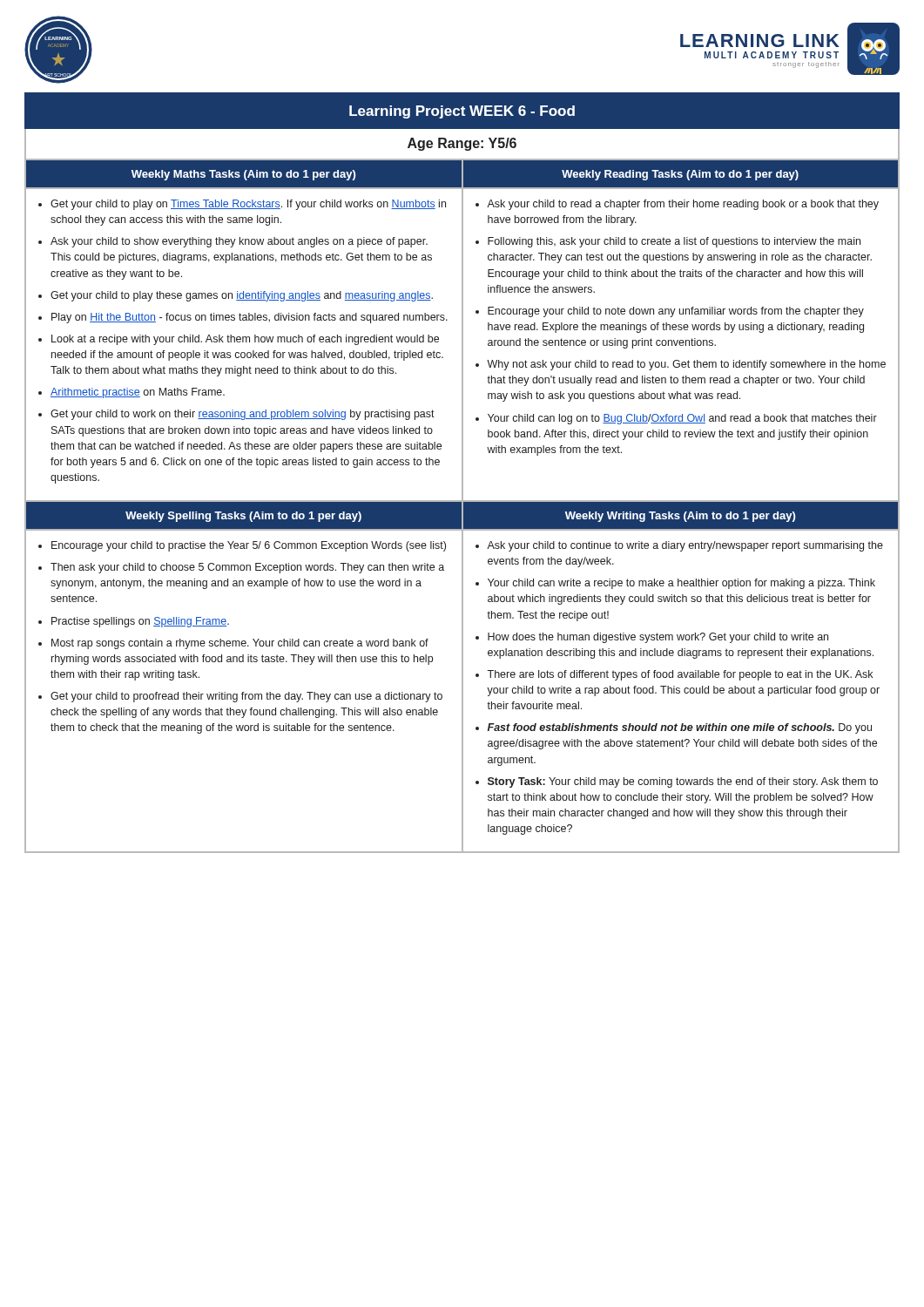The width and height of the screenshot is (924, 1307).
Task: Select the list item that says "Why not ask your child to read"
Action: [687, 380]
